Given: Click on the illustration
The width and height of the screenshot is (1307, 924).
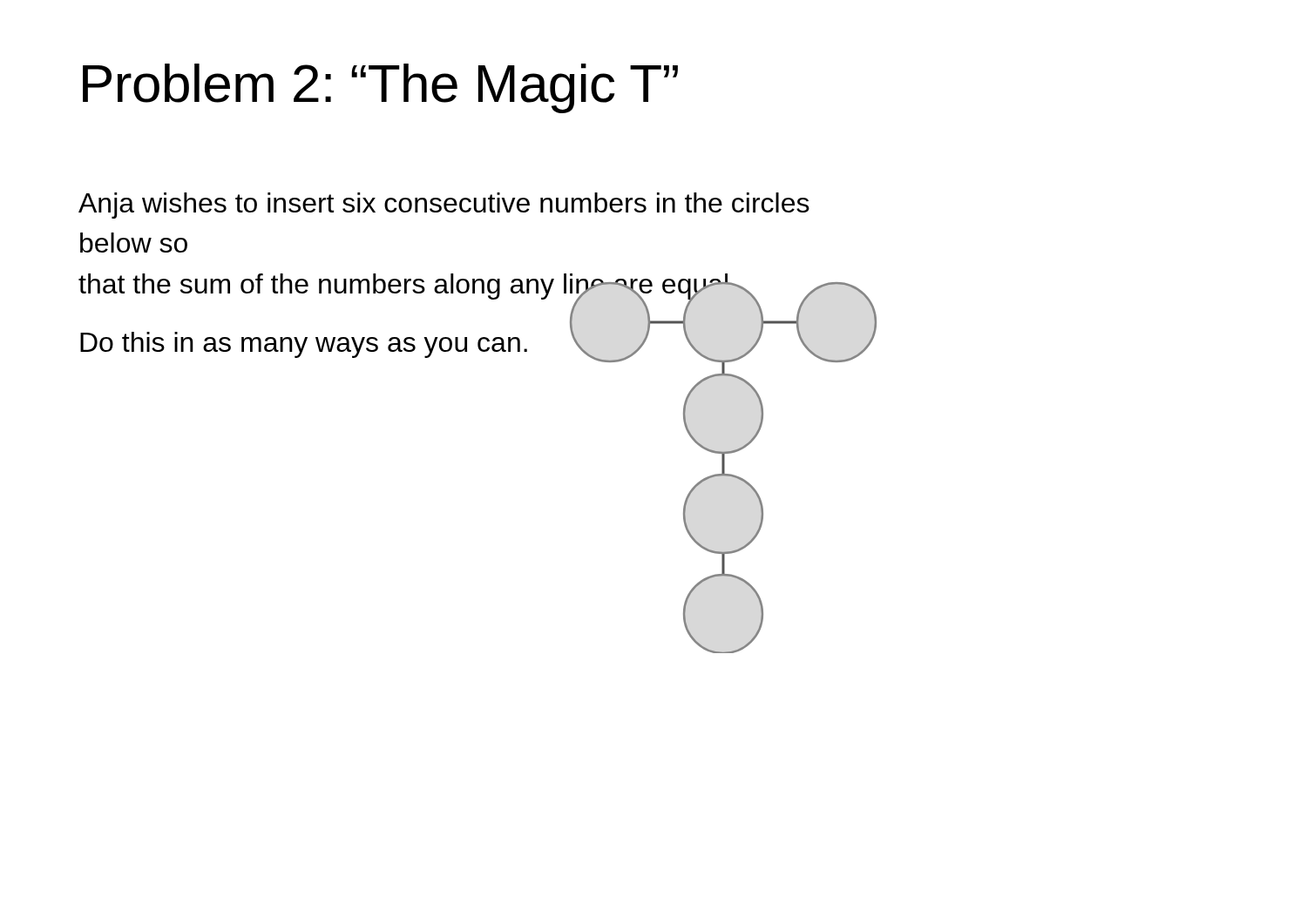Looking at the screenshot, I should pos(749,462).
